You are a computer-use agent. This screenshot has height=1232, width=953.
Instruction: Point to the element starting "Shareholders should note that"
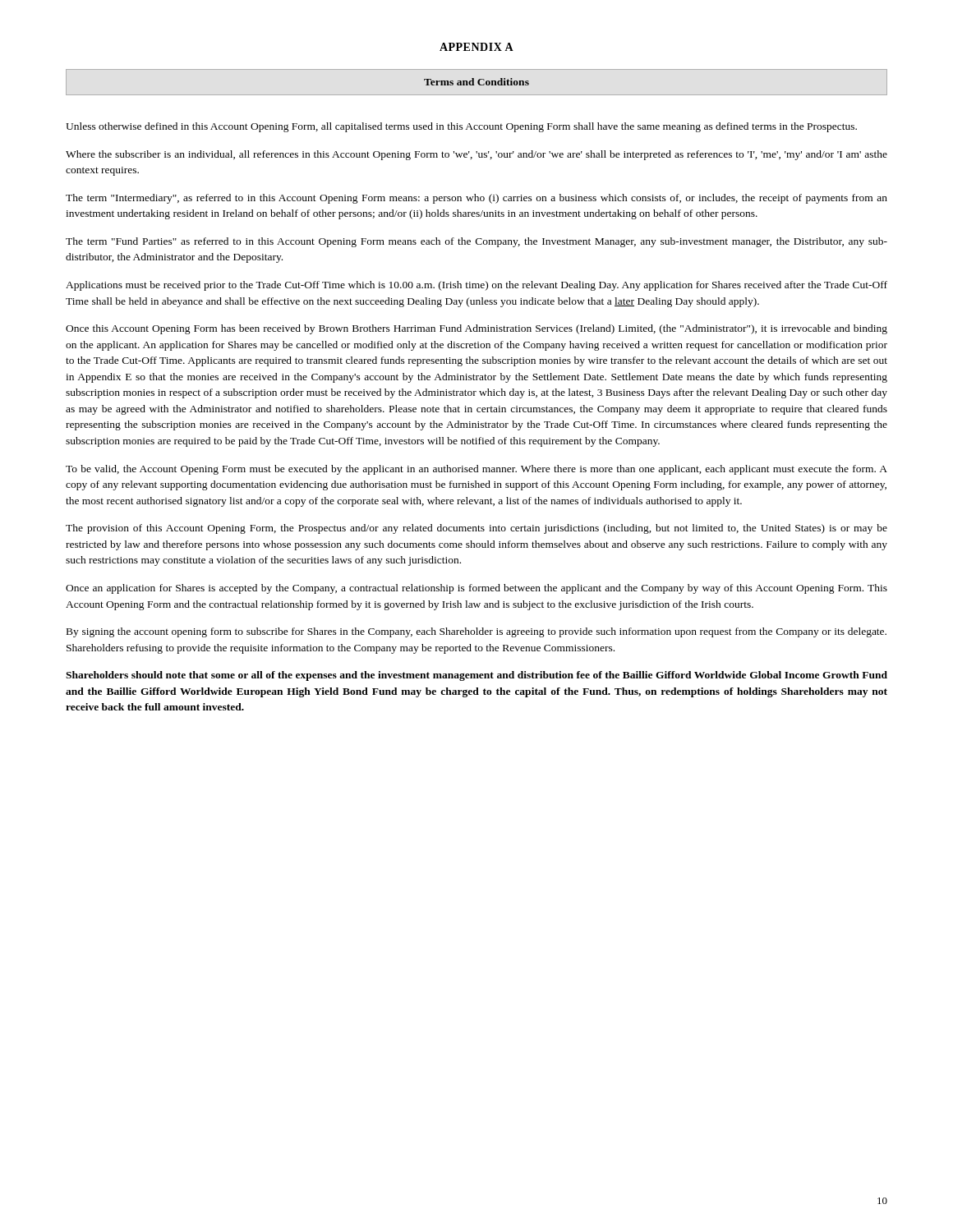click(x=476, y=691)
